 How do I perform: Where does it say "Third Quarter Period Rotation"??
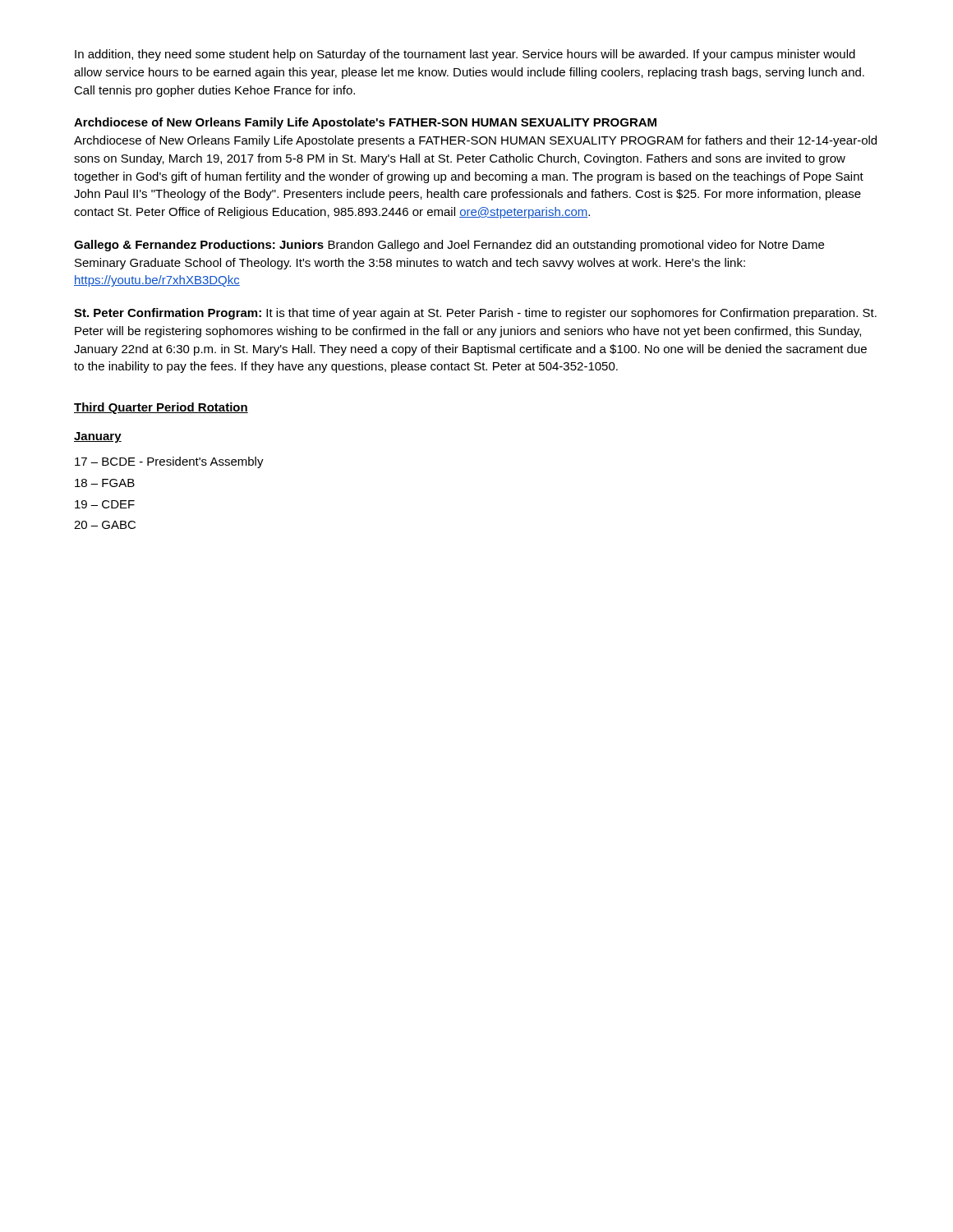coord(161,407)
